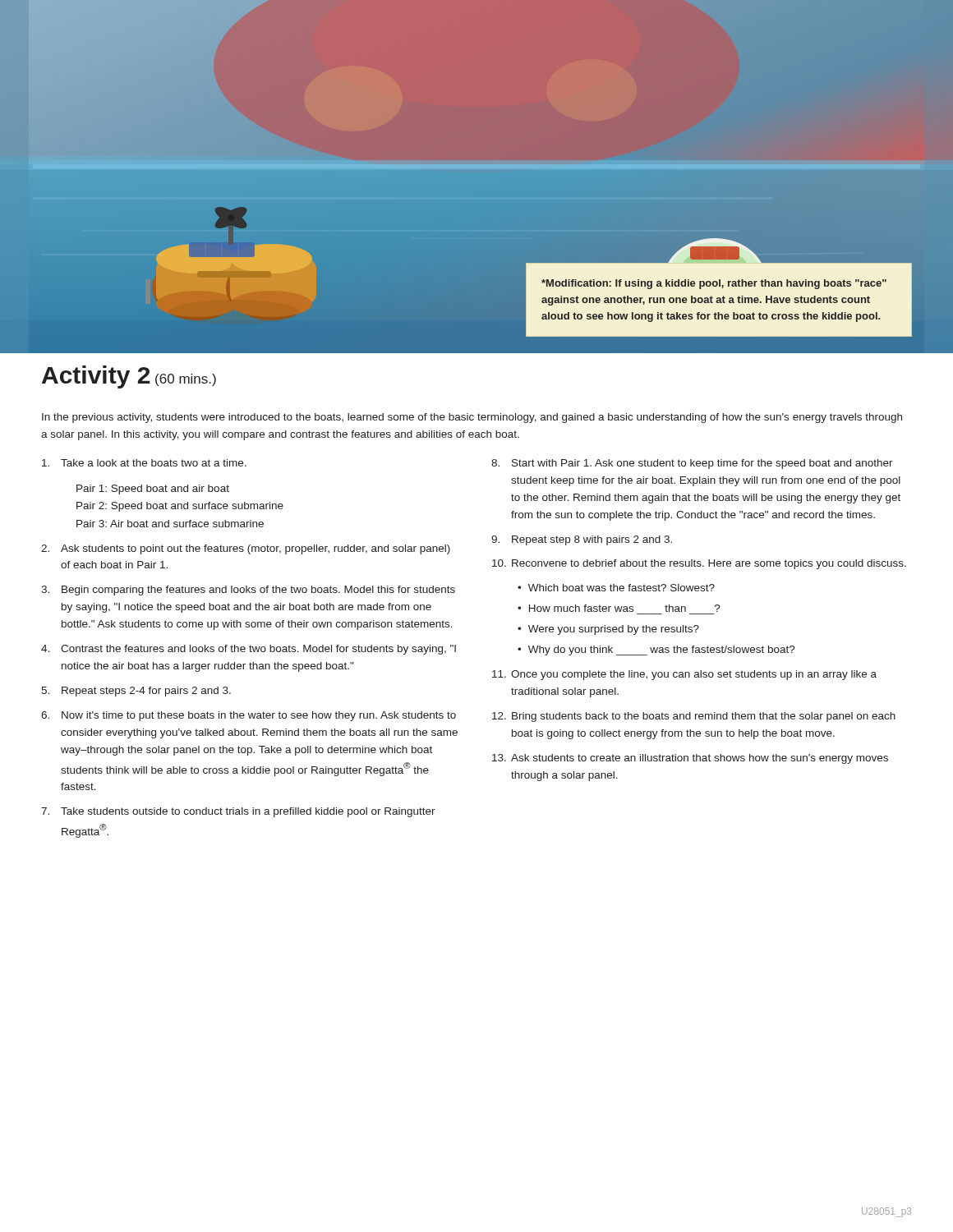Click on the region starting "2. Ask students to point out the features"
Image resolution: width=953 pixels, height=1232 pixels.
tap(251, 557)
